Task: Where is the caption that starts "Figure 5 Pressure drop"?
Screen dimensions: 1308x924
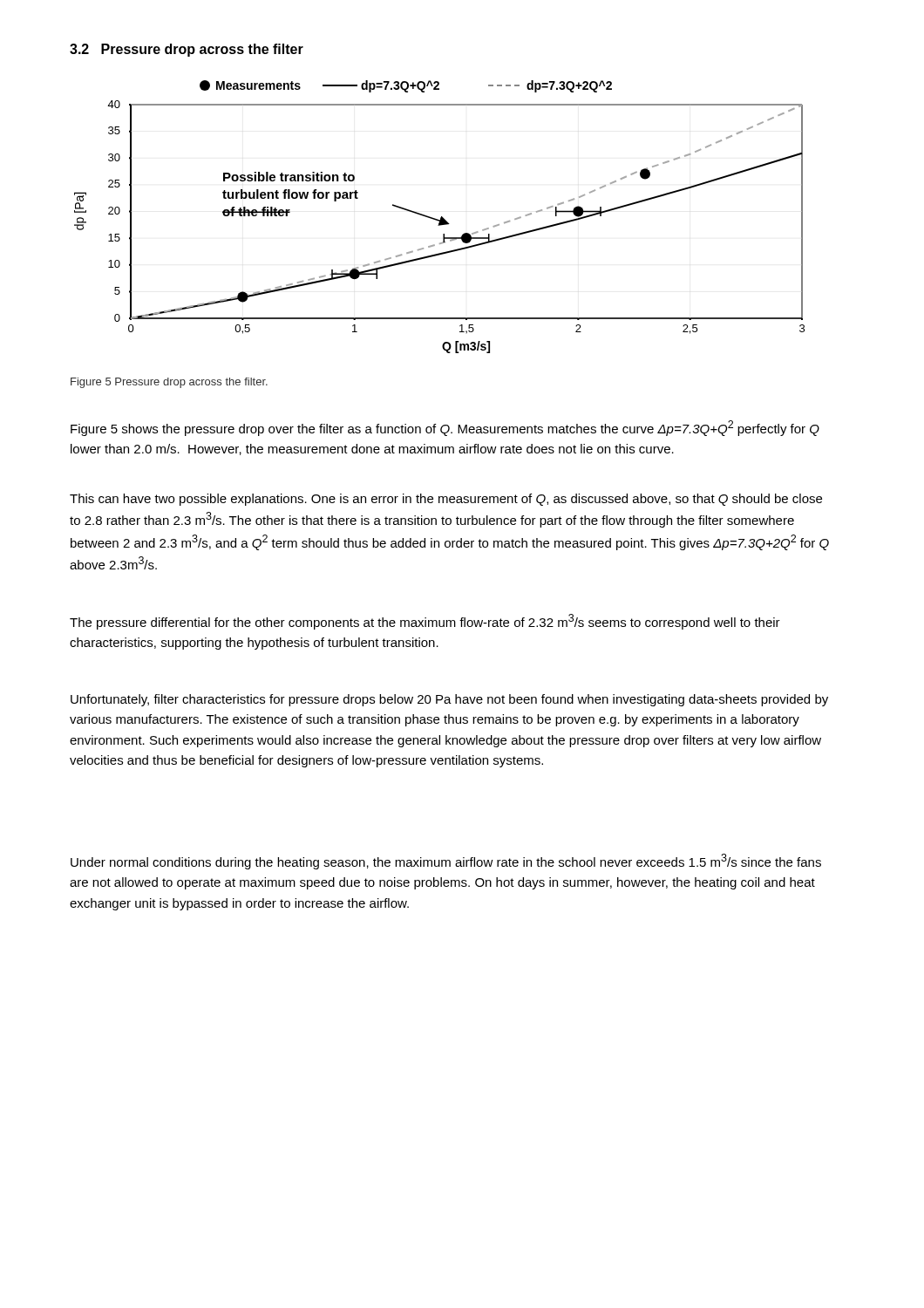Action: pyautogui.click(x=169, y=382)
